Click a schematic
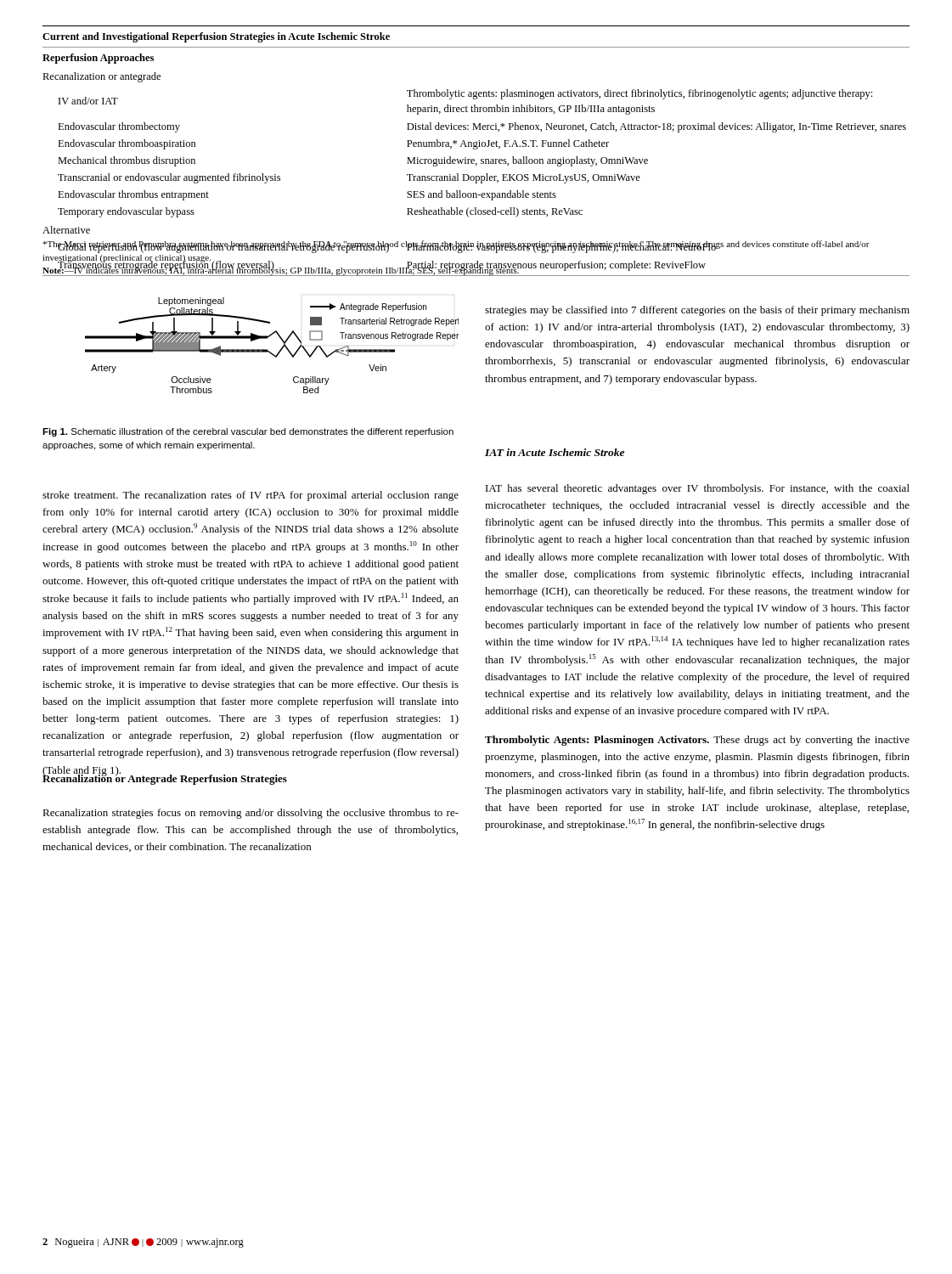The width and height of the screenshot is (952, 1274). pyautogui.click(x=251, y=356)
